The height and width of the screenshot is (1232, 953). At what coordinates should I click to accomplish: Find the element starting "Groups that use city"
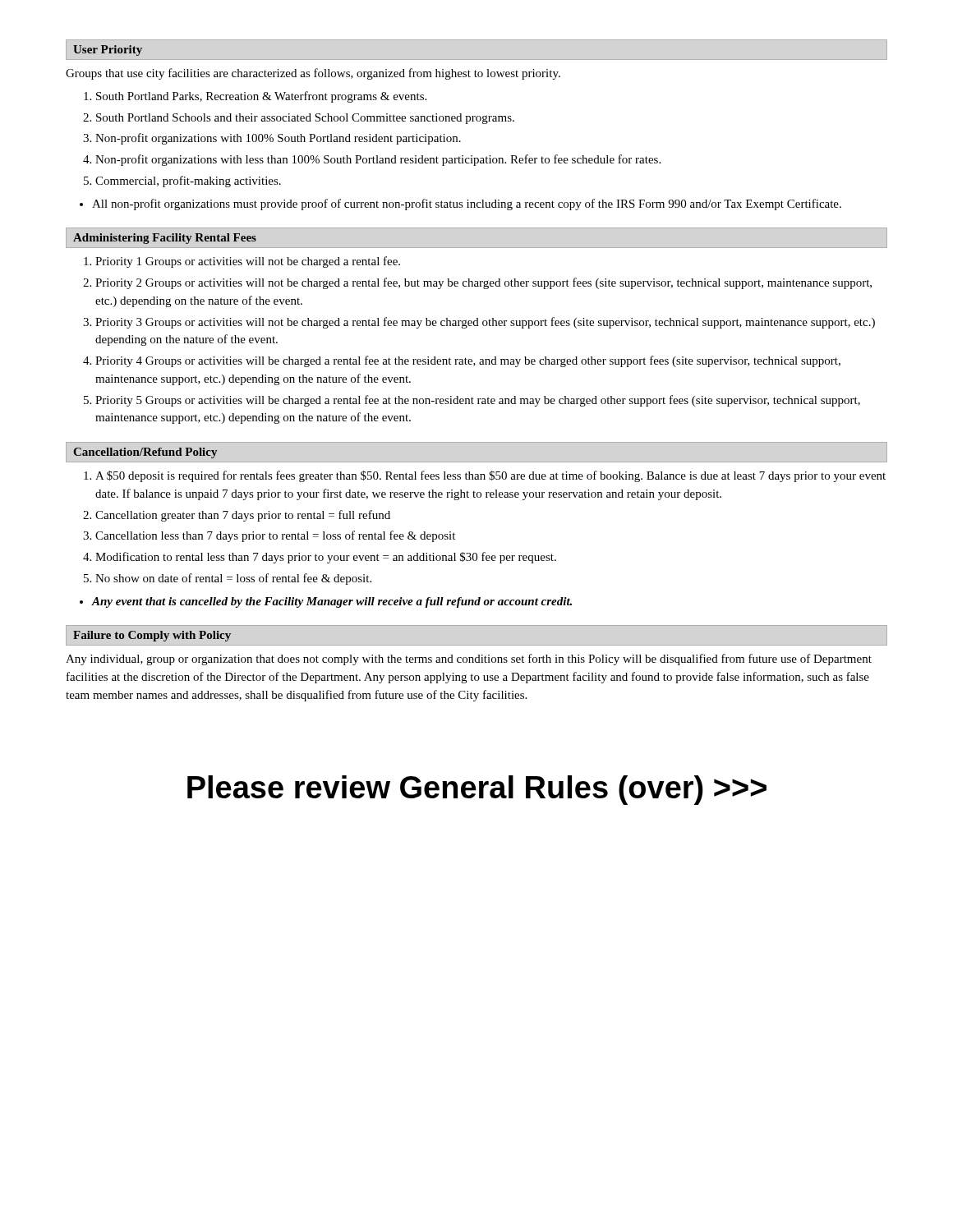(x=313, y=73)
